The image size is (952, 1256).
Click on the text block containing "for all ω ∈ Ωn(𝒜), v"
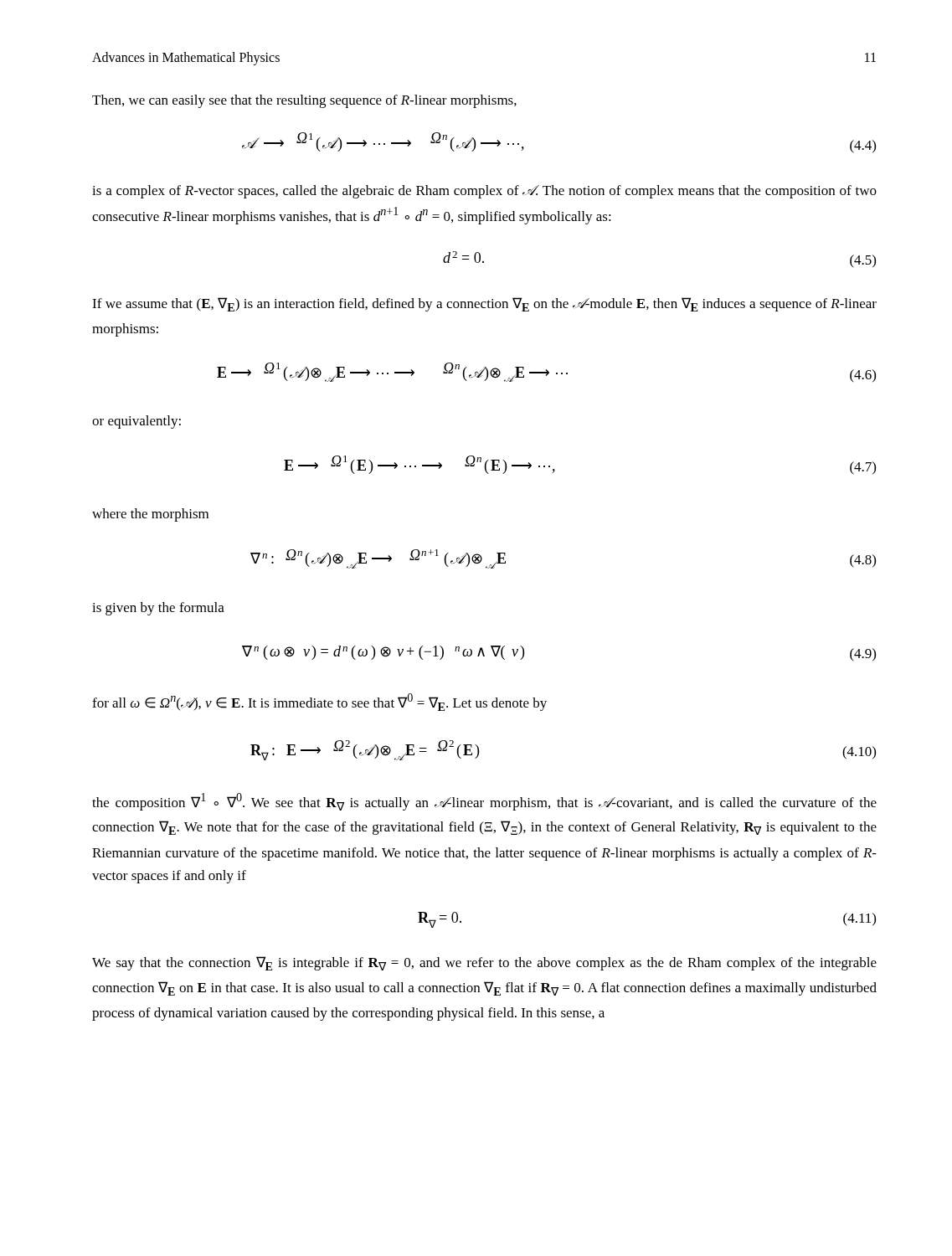tap(484, 702)
